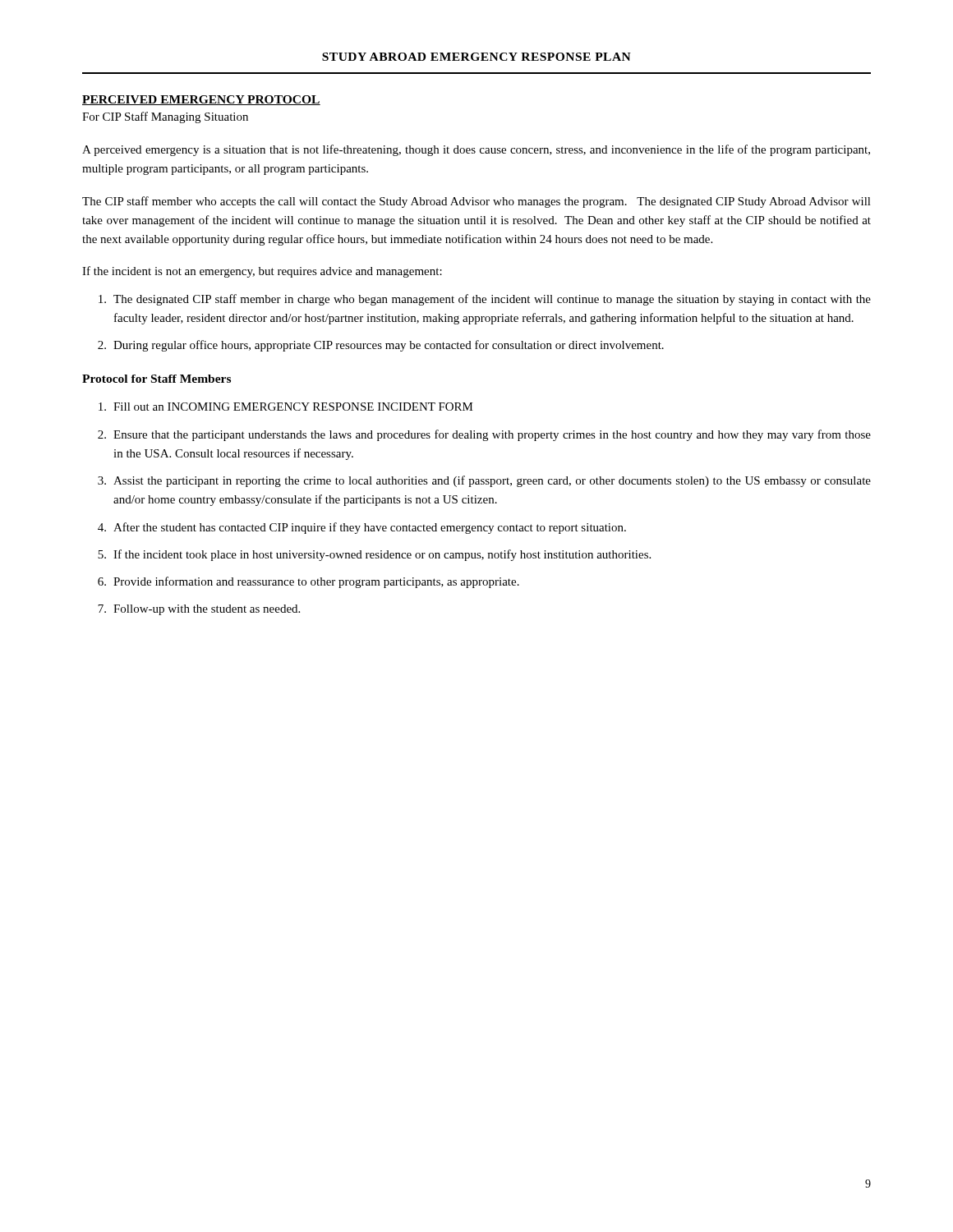Locate the text starting "If the incident is"
Viewport: 953px width, 1232px height.
262,271
